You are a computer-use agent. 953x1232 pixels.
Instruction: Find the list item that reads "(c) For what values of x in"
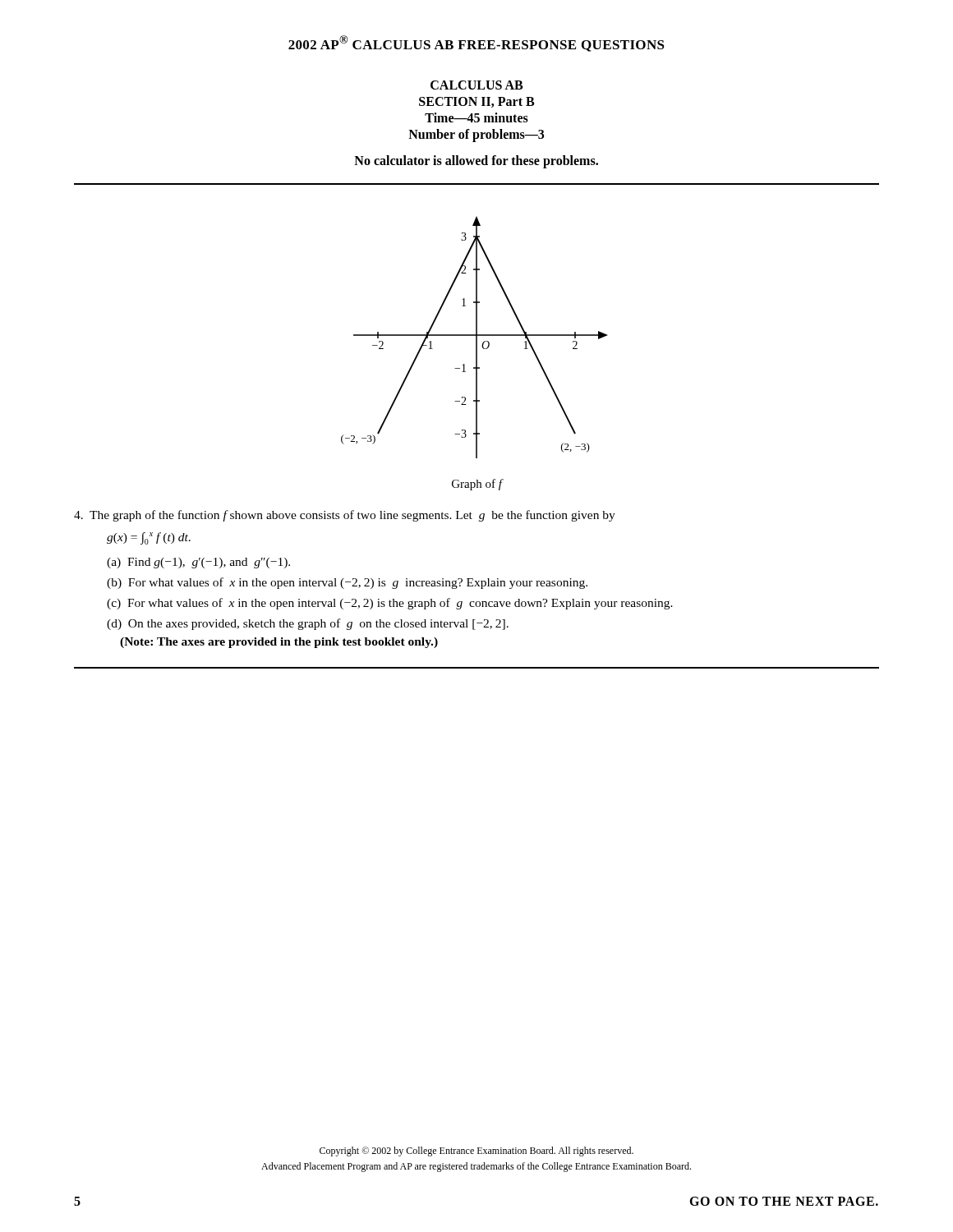(x=390, y=602)
